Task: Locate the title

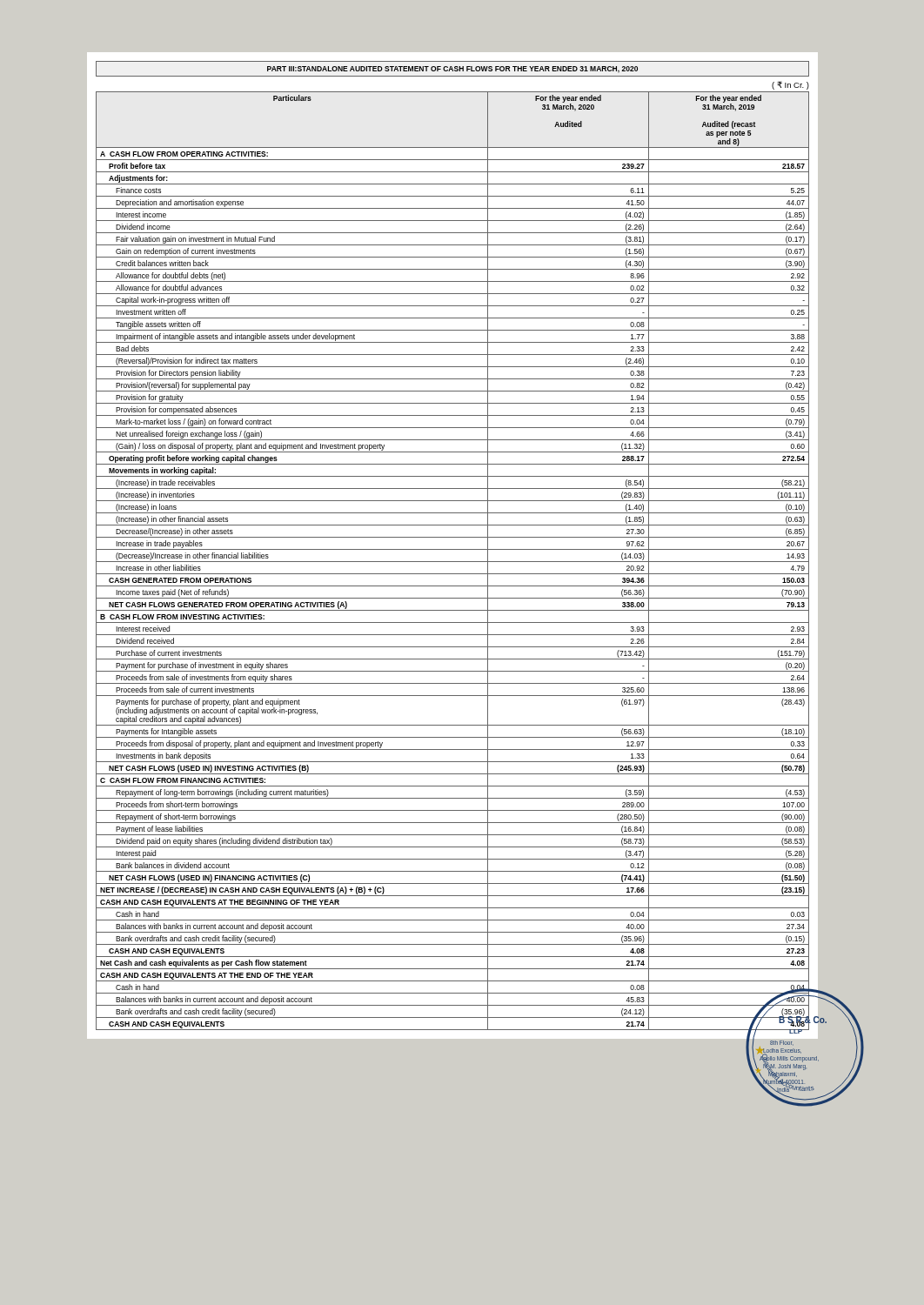Action: [452, 69]
